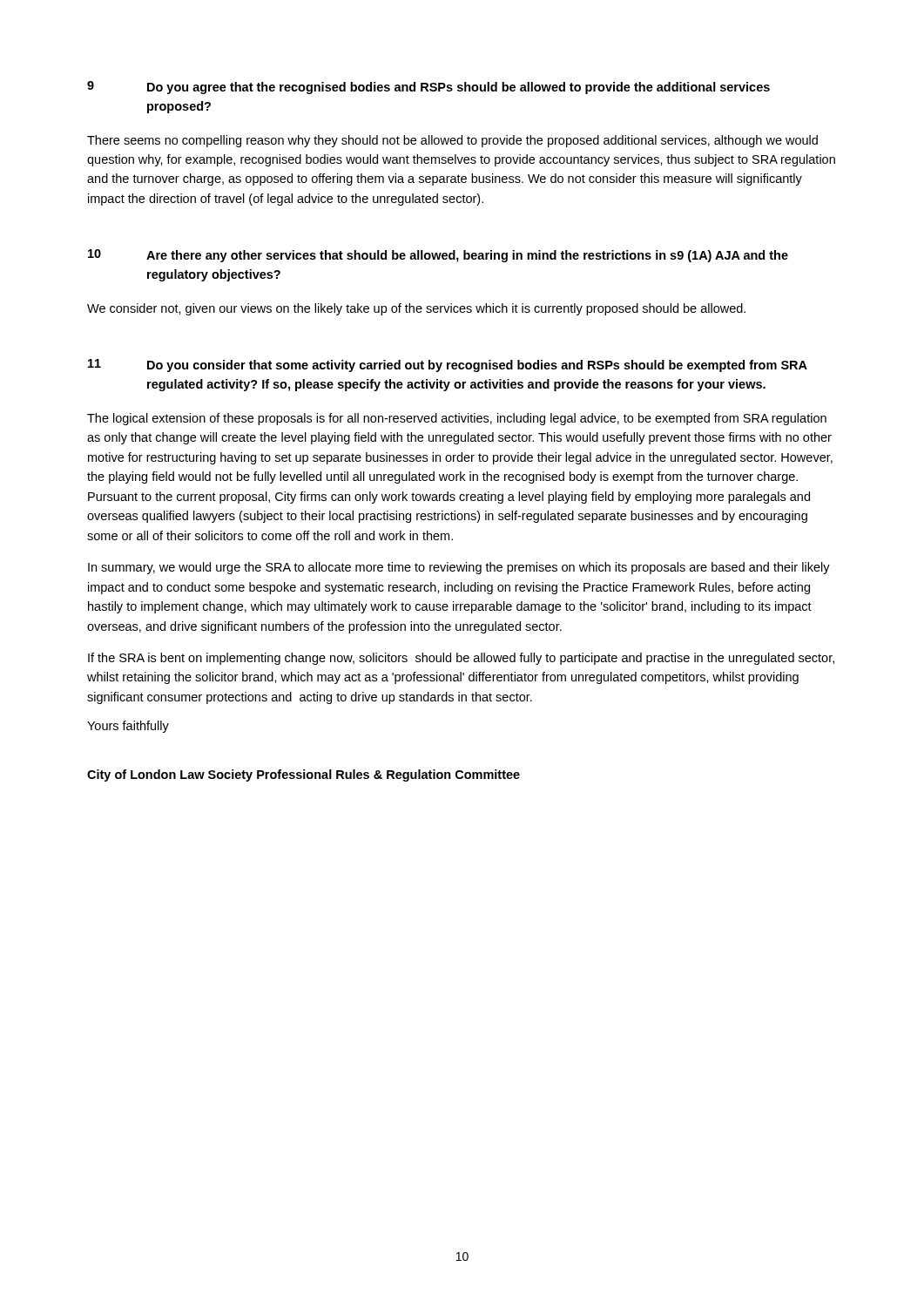Screen dimensions: 1307x924
Task: Click the passage that begins "In summary, we would urge"
Action: 458,597
